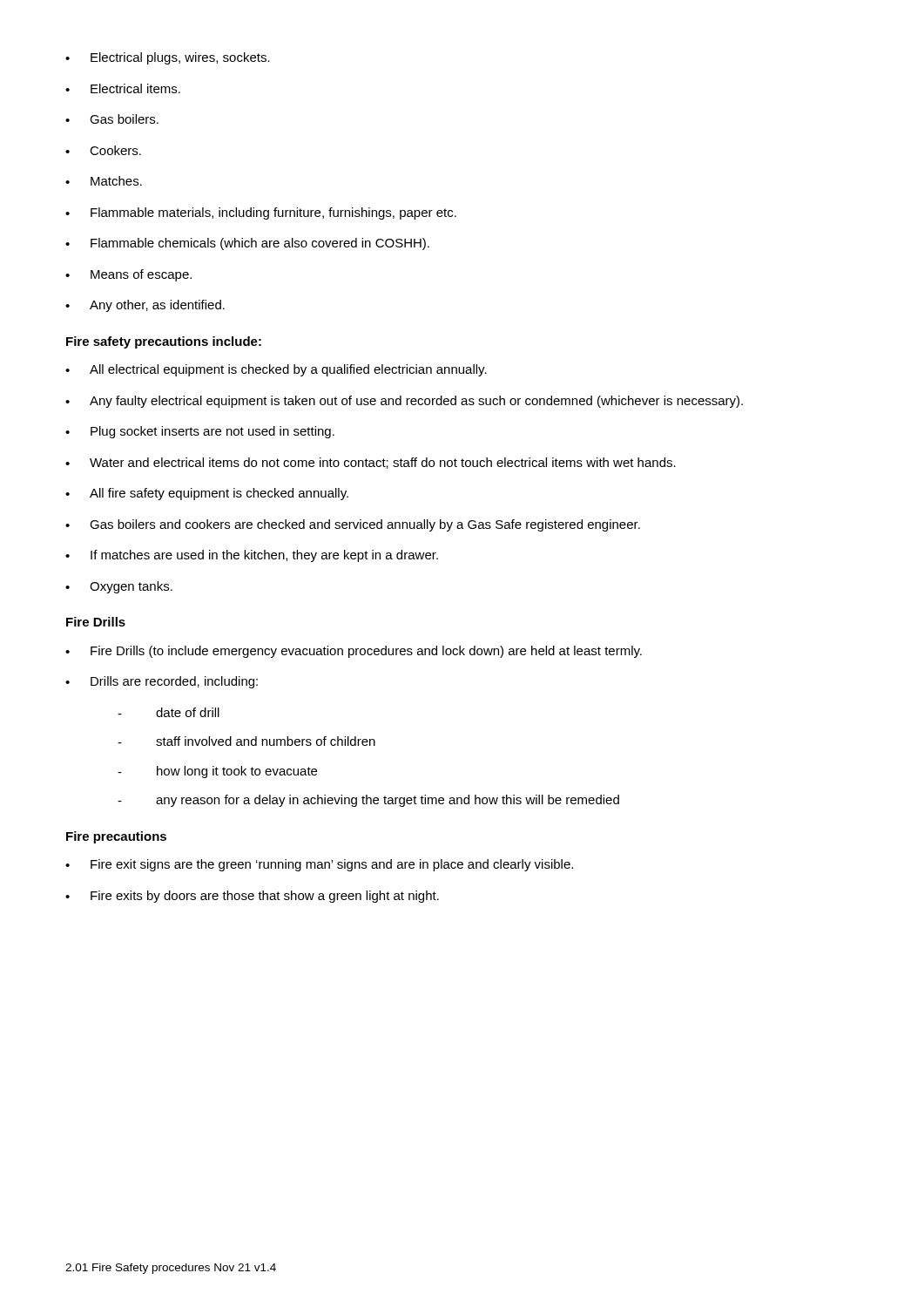This screenshot has width=924, height=1307.
Task: Locate the block of text that opens with "Water and electrical items do not come"
Action: (x=371, y=463)
